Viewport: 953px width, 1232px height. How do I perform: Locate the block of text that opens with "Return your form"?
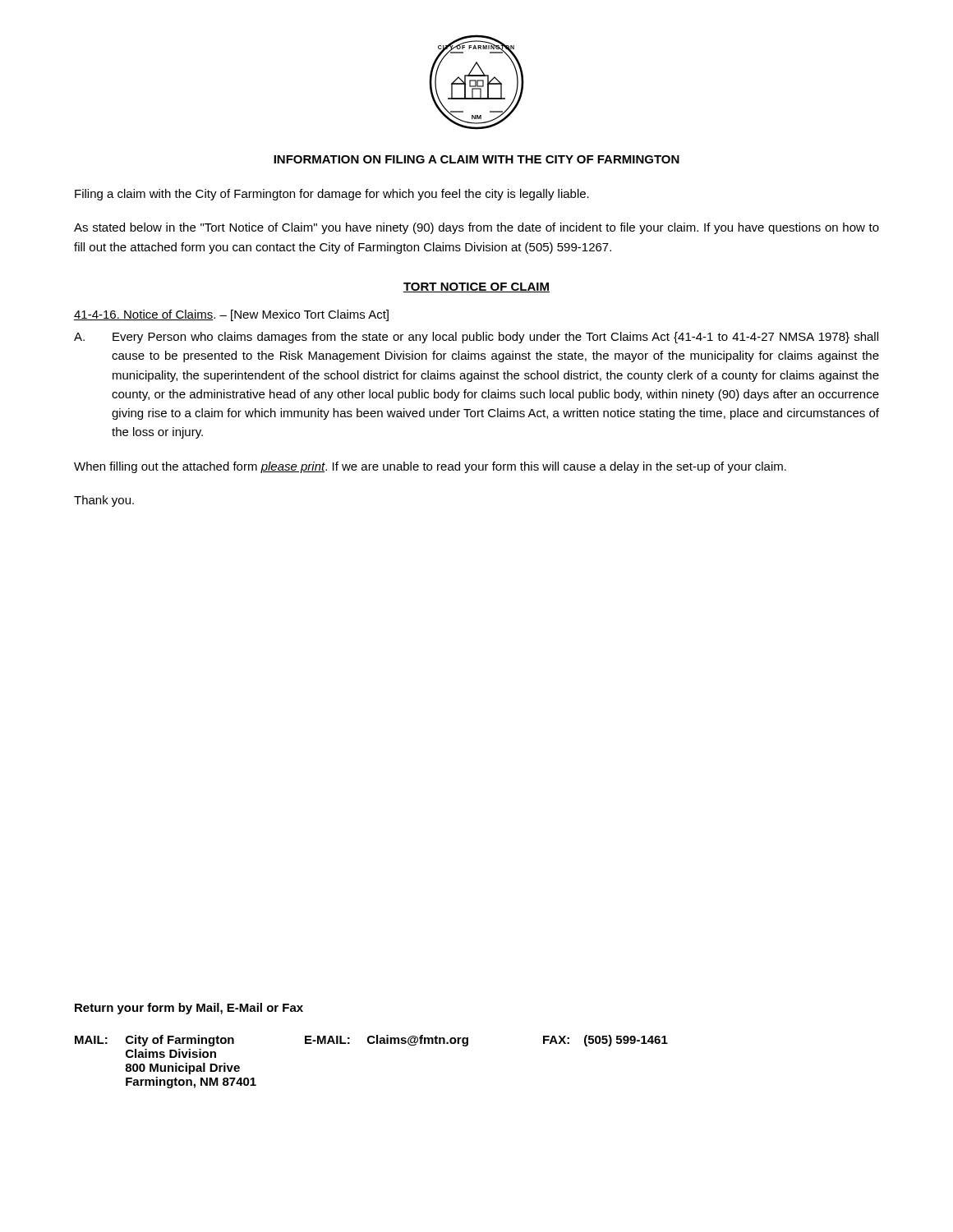tap(189, 1007)
